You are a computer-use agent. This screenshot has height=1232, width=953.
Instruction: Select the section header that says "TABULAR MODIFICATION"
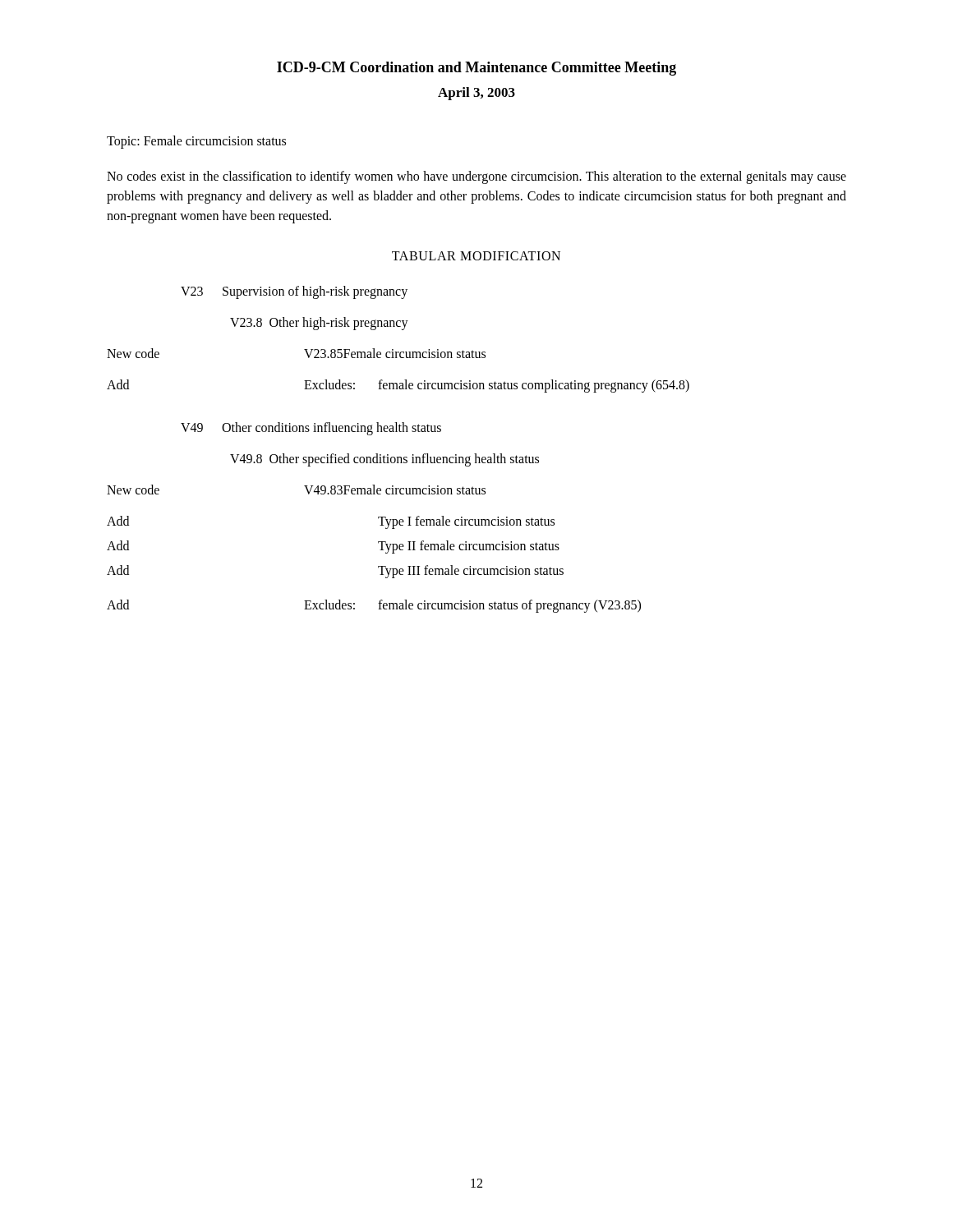(x=476, y=256)
